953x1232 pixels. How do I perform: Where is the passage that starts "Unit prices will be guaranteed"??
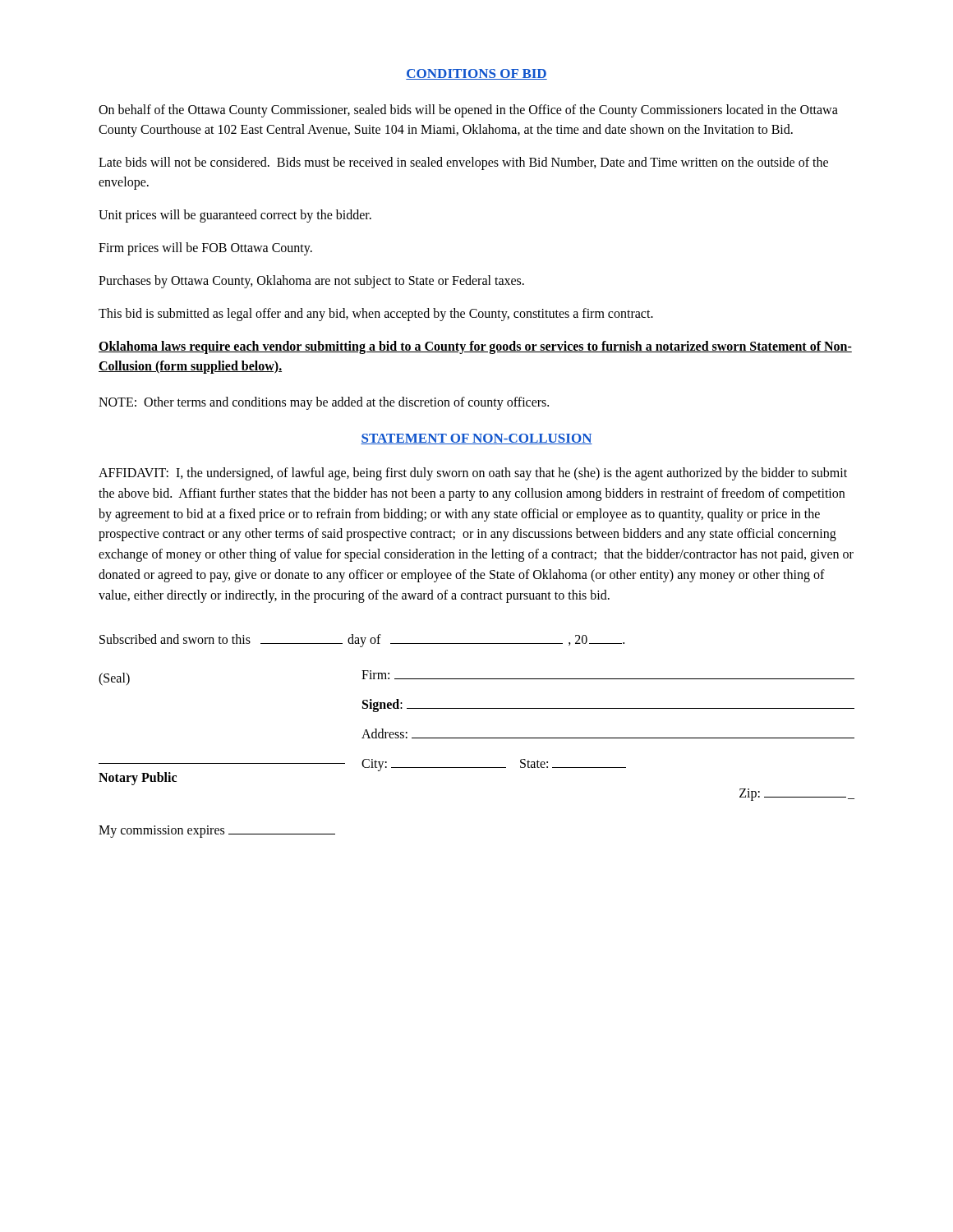click(x=235, y=215)
